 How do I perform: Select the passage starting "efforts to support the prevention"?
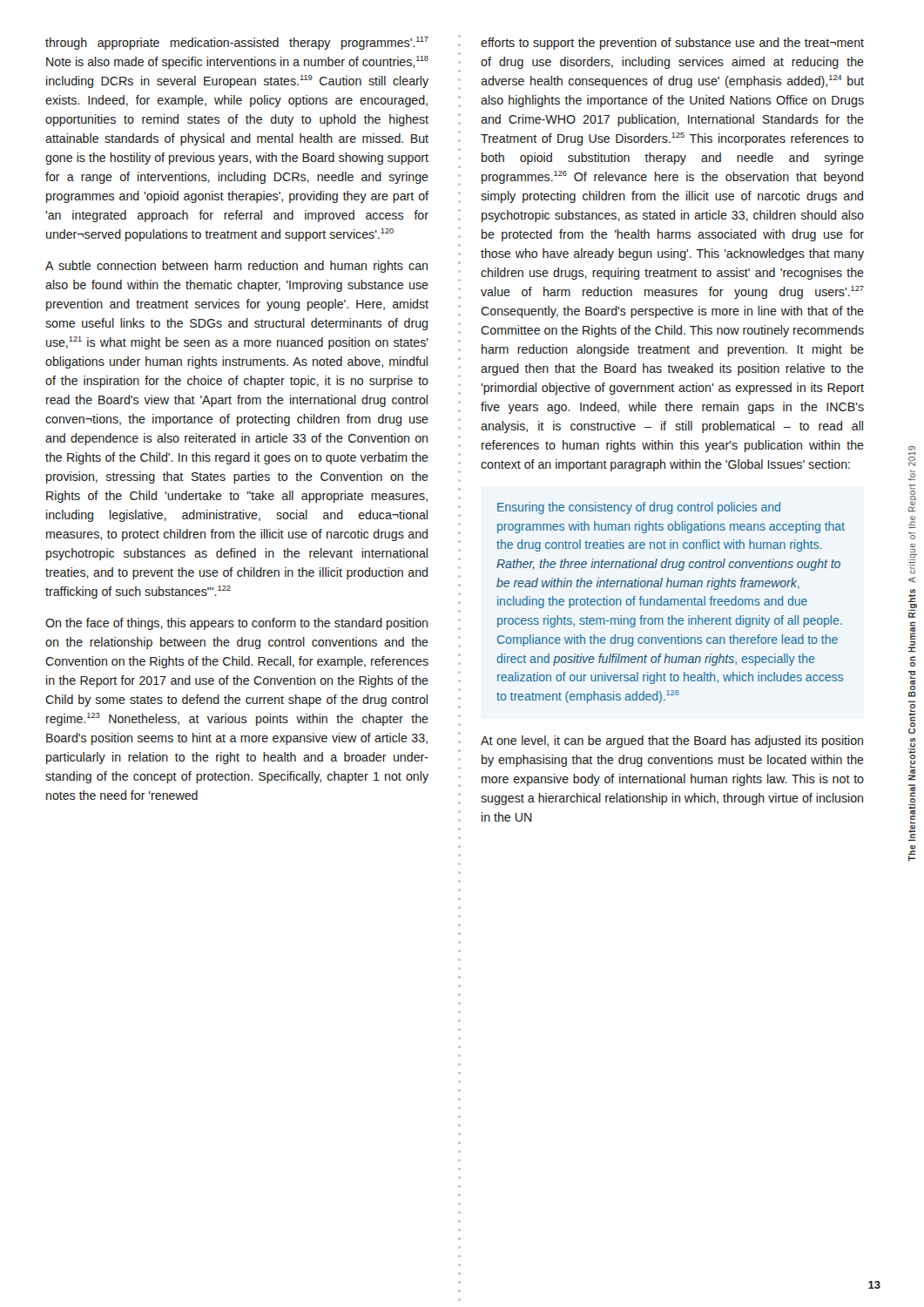672,254
